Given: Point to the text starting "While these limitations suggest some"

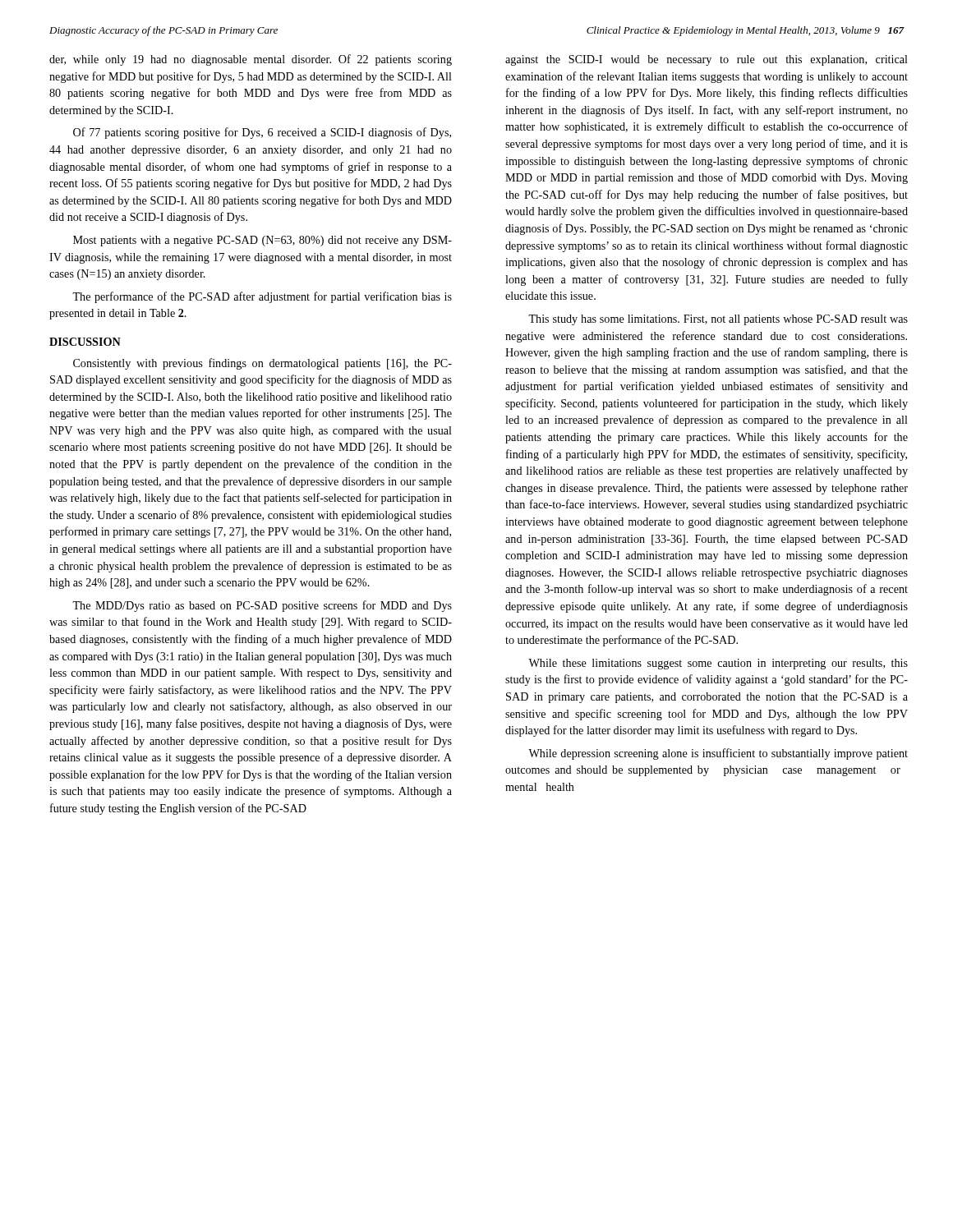Looking at the screenshot, I should 707,697.
